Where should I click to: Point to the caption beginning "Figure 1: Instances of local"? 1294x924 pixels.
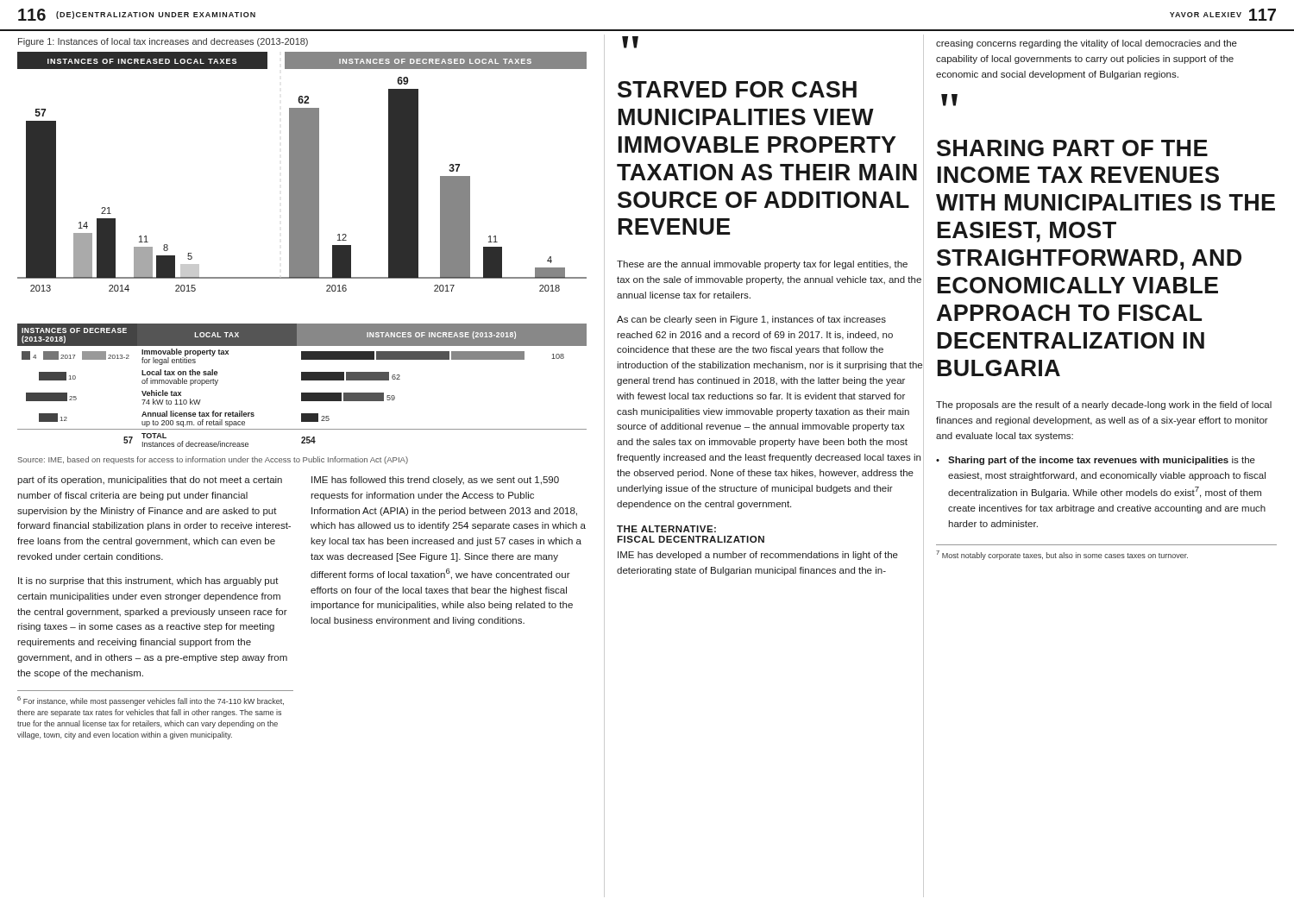163,41
